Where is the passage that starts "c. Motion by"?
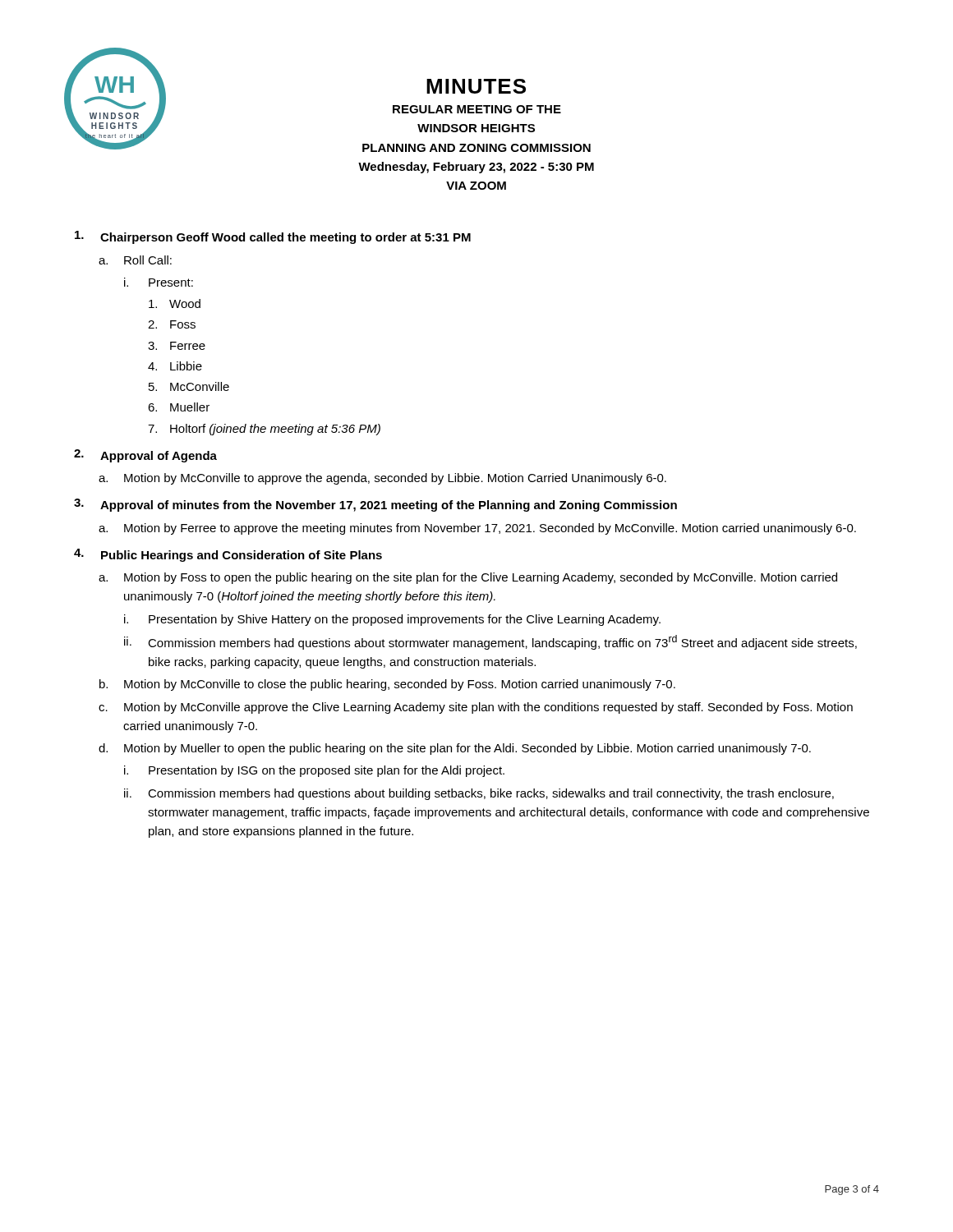This screenshot has width=953, height=1232. pyautogui.click(x=489, y=716)
